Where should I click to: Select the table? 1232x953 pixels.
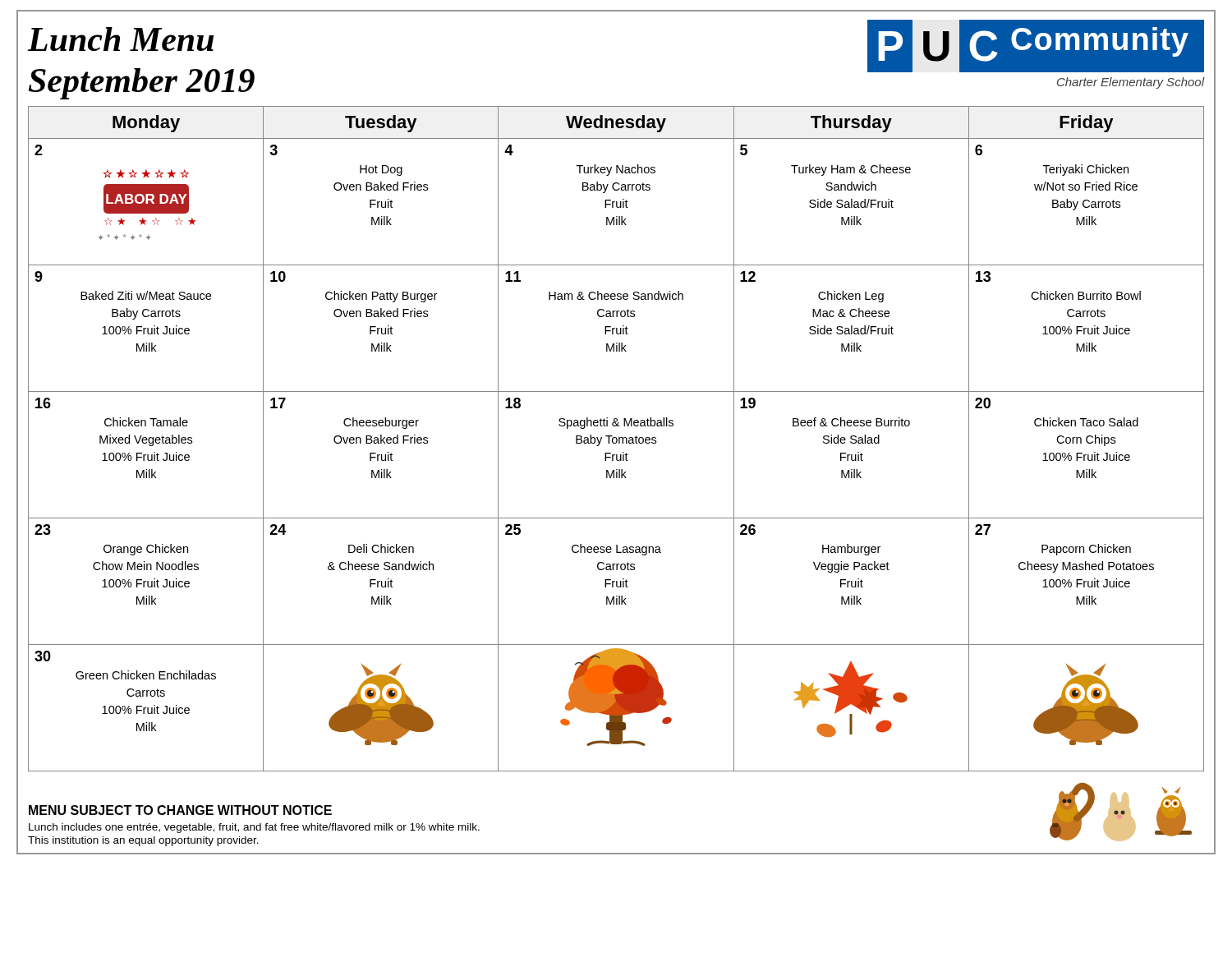pos(616,439)
